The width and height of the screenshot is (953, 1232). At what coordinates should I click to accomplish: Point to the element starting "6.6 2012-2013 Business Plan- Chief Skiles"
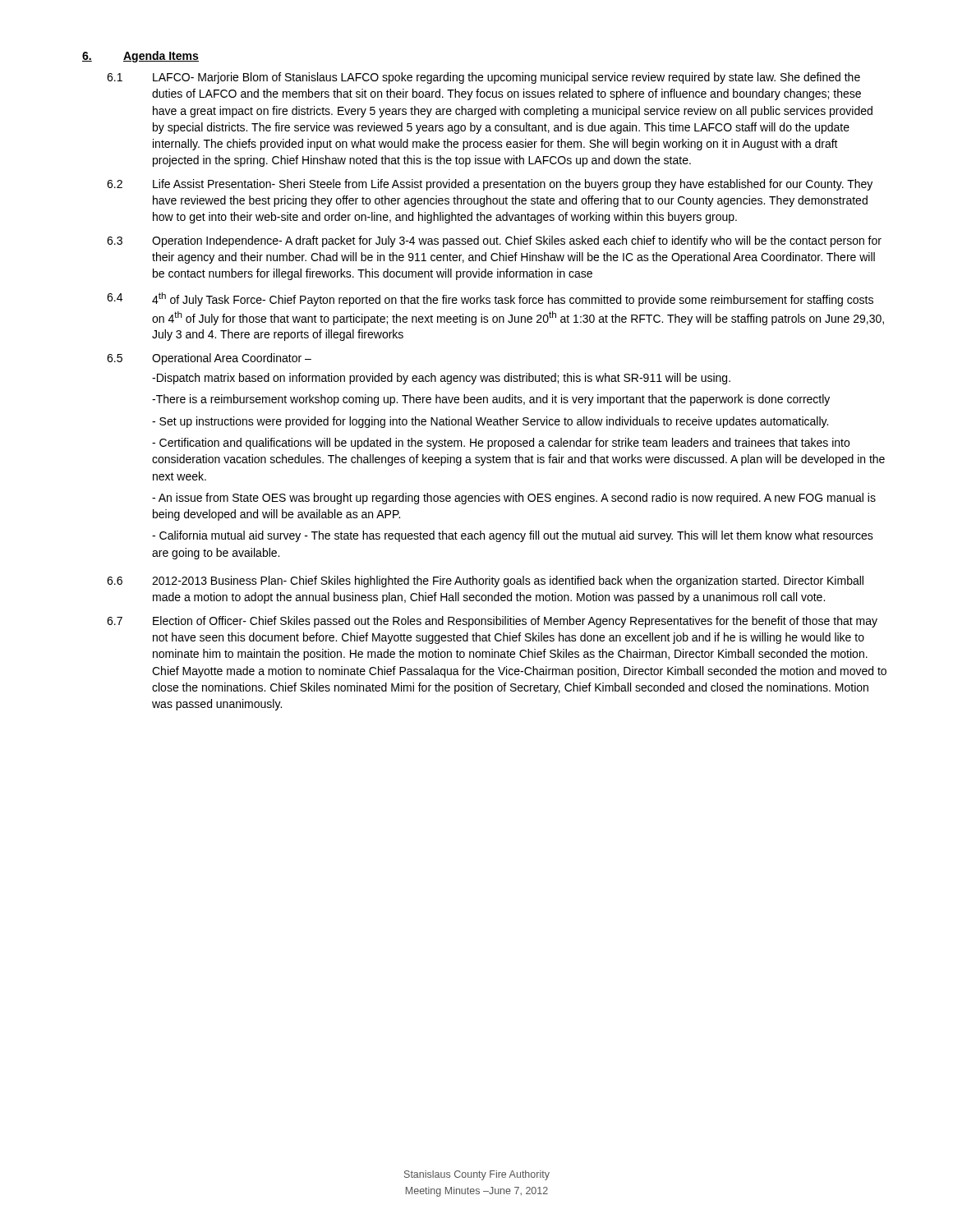point(497,589)
